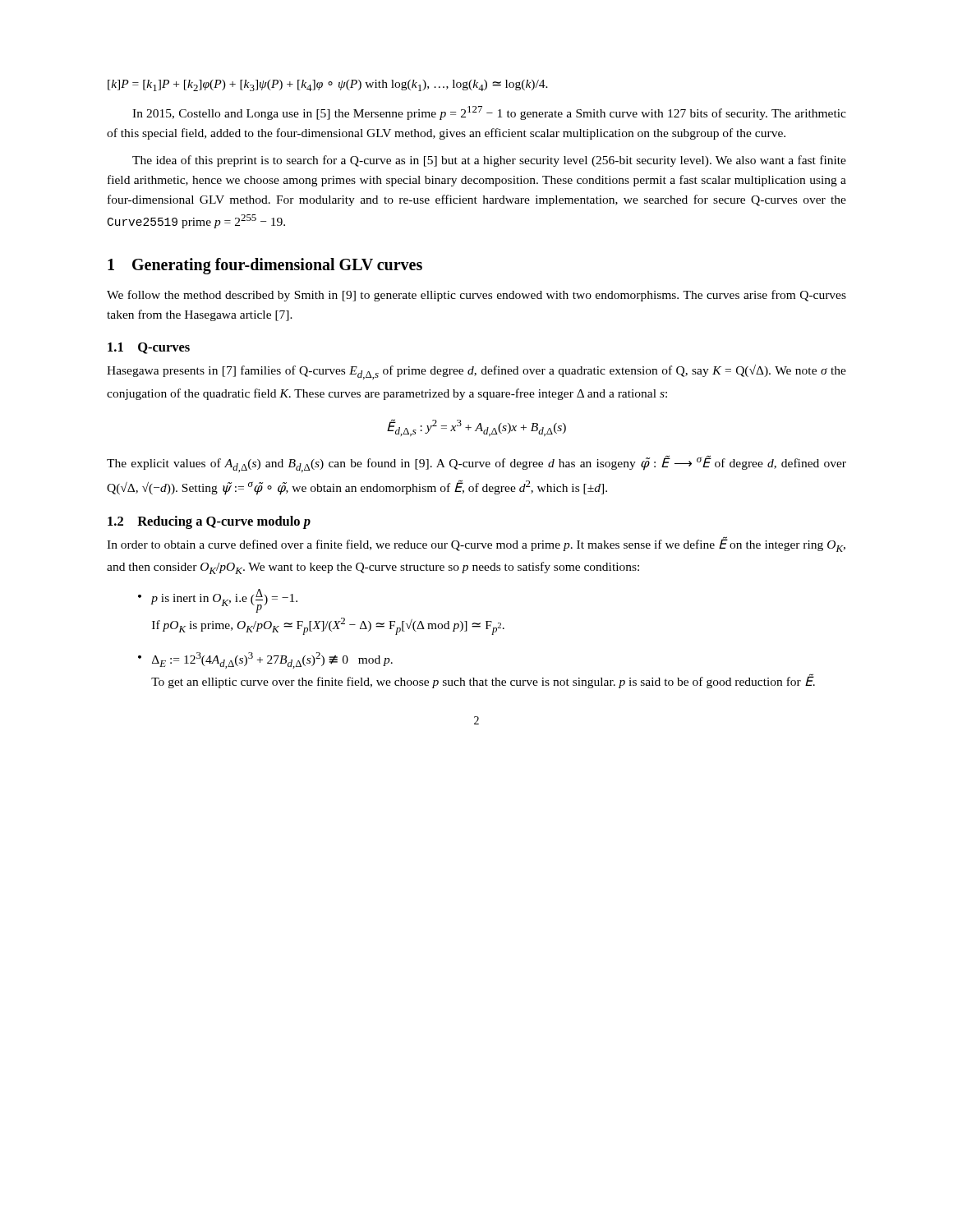
Task: Where is the passage that starts "In order to obtain a curve defined over"?
Action: (x=476, y=557)
